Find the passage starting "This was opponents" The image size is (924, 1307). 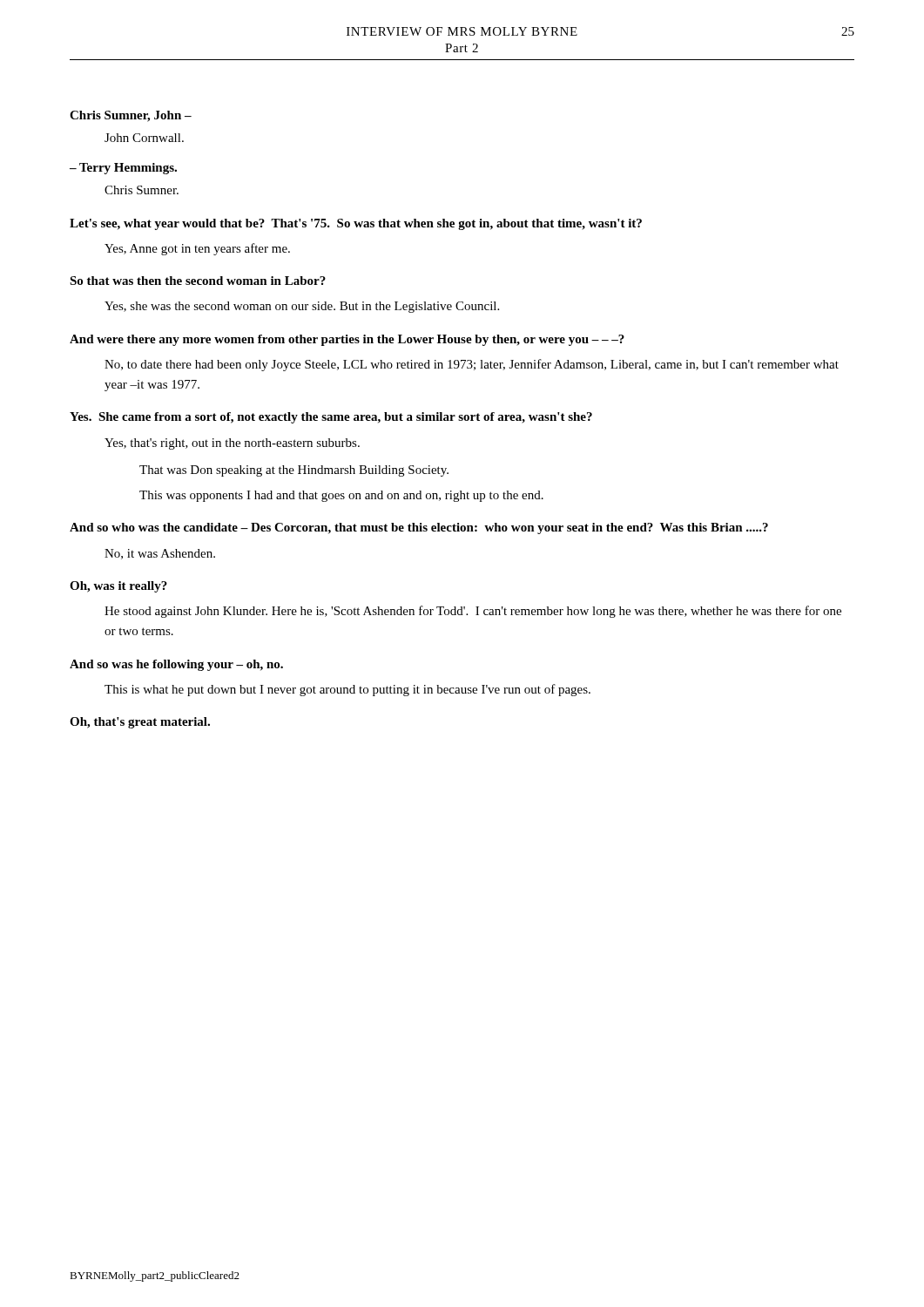pos(342,495)
